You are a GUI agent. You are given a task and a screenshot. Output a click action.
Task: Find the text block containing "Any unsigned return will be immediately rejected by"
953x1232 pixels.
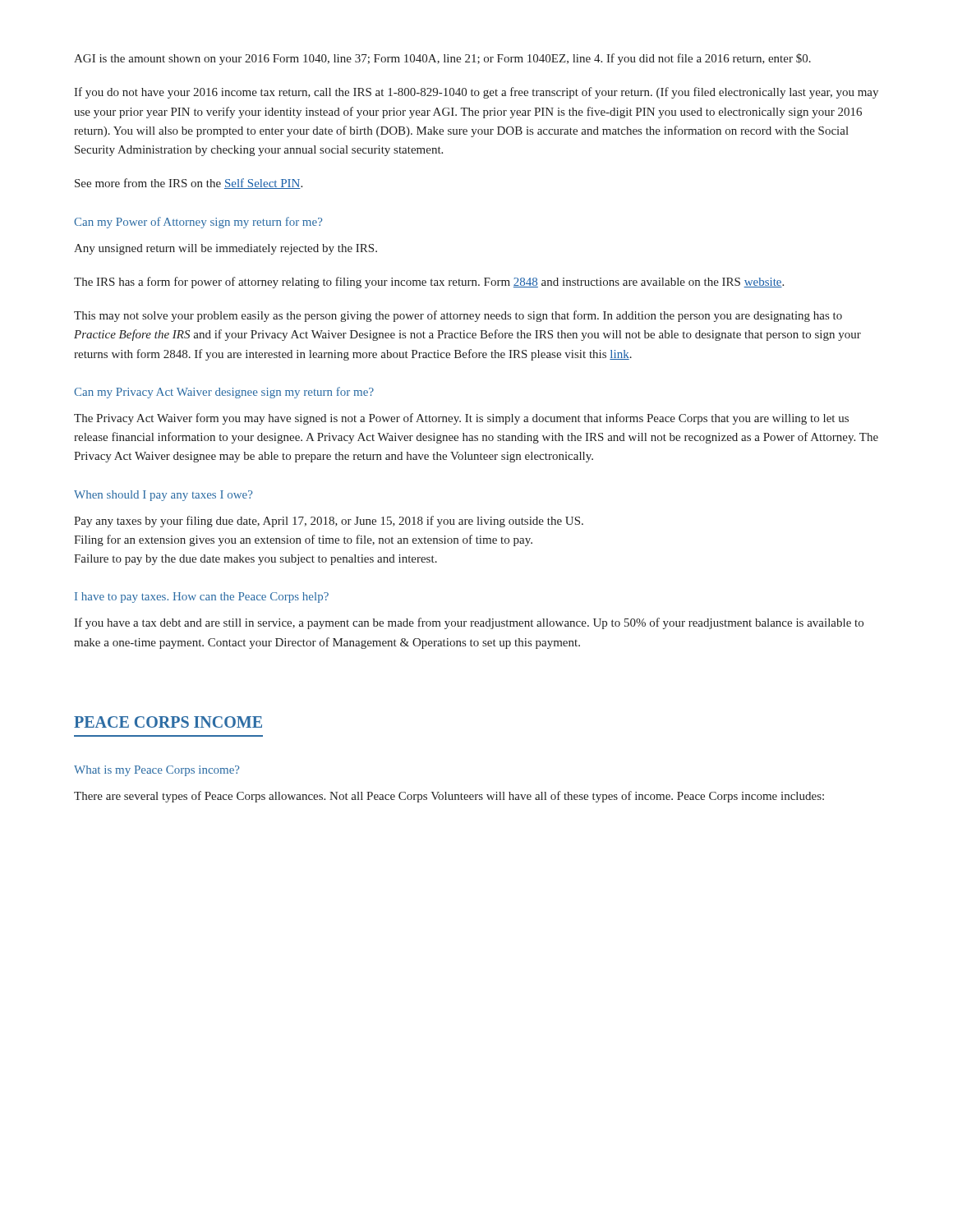pos(226,248)
